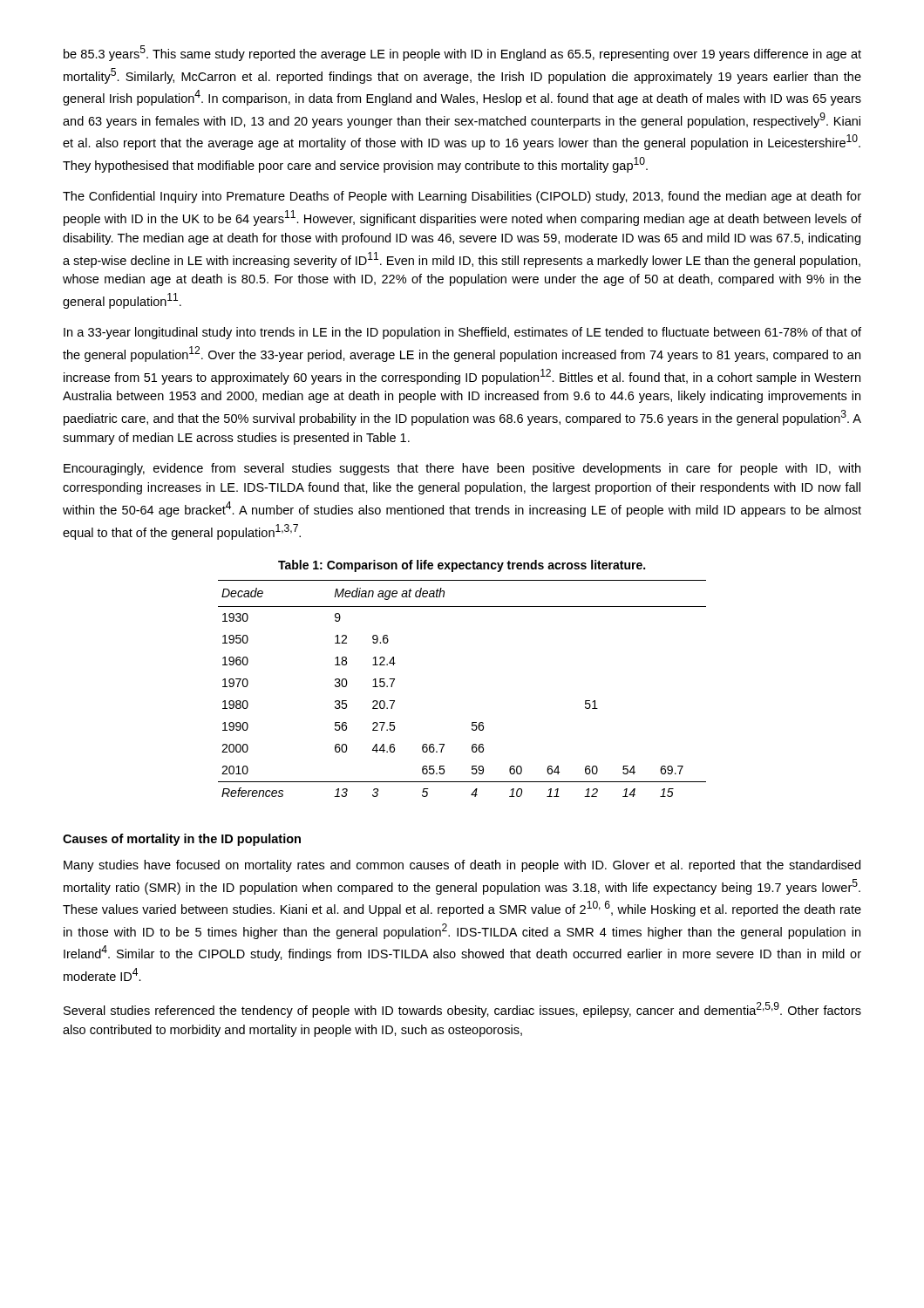Image resolution: width=924 pixels, height=1308 pixels.
Task: Select the text block with the text "Several studies referenced"
Action: pyautogui.click(x=462, y=1020)
